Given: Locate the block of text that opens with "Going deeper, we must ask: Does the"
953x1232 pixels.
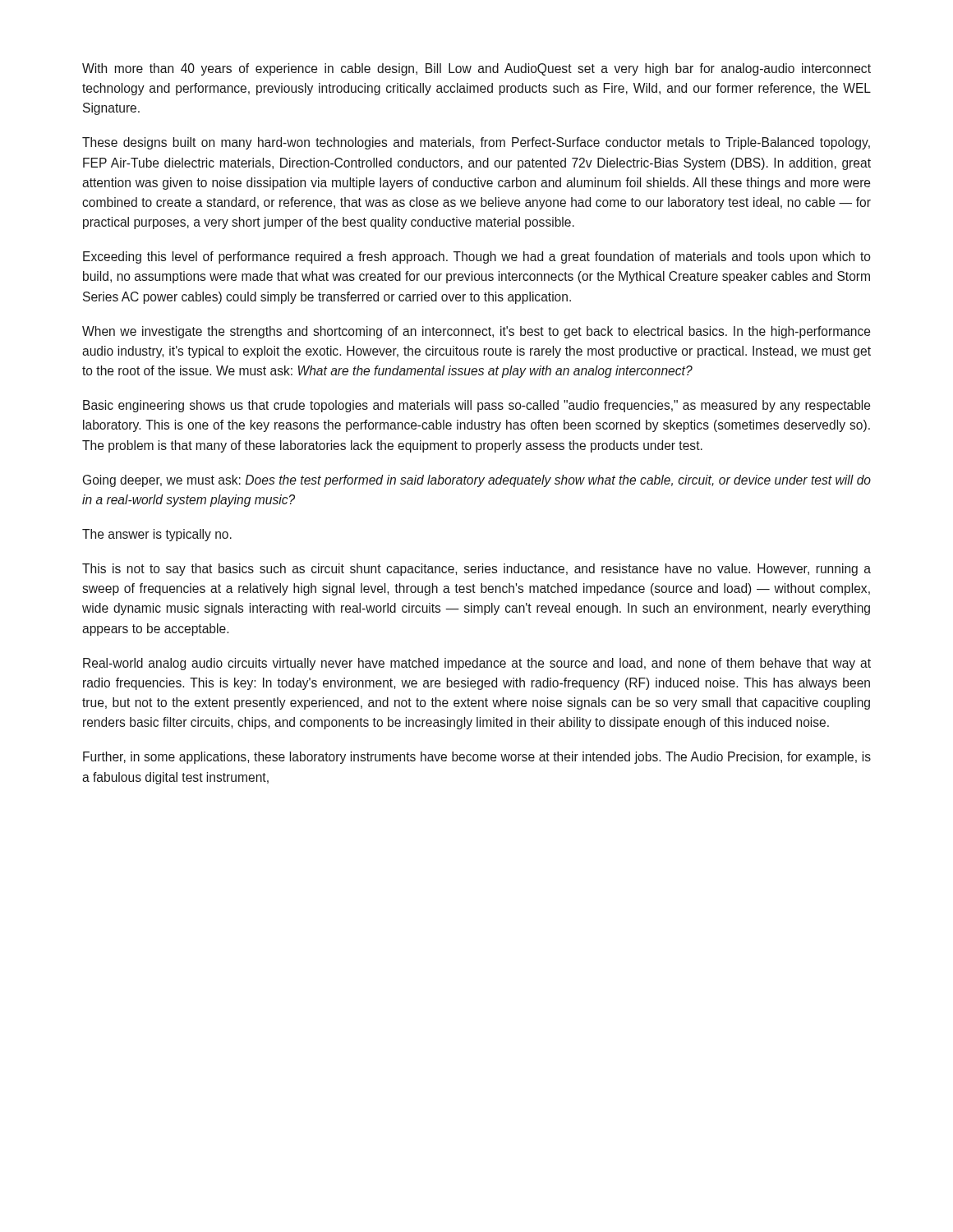Looking at the screenshot, I should pos(476,490).
